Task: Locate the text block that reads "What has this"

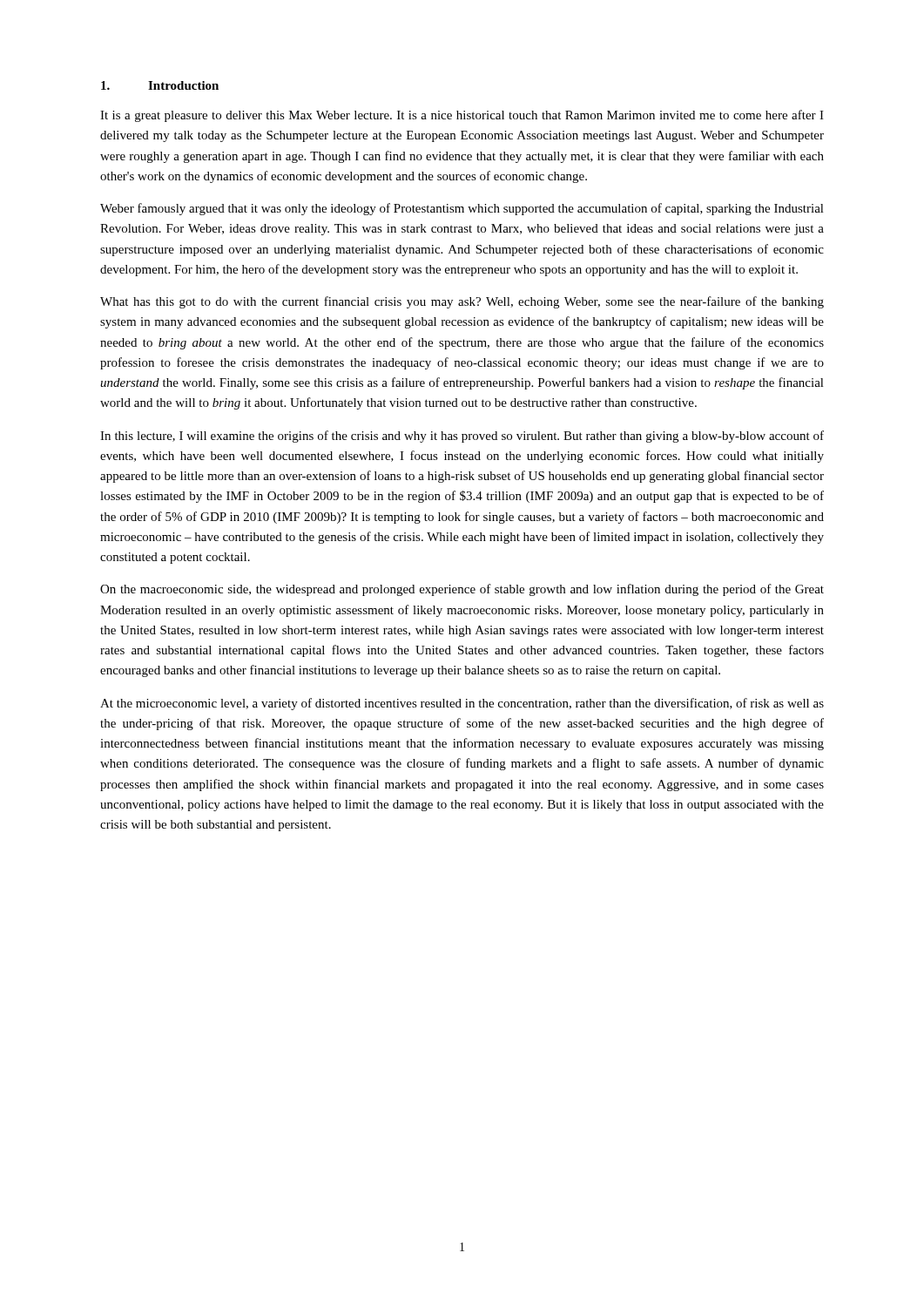Action: pyautogui.click(x=462, y=353)
